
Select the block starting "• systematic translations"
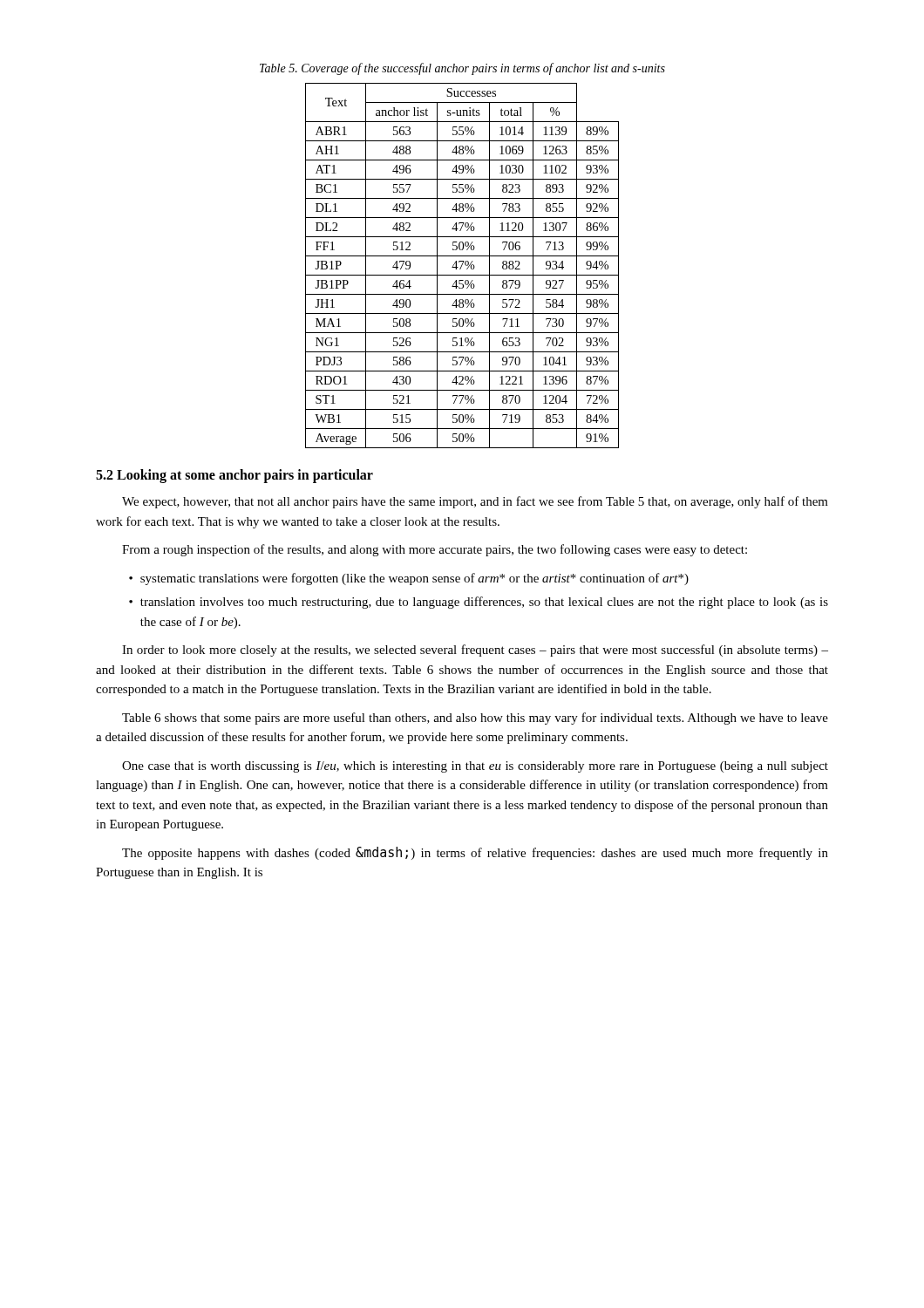coord(478,578)
